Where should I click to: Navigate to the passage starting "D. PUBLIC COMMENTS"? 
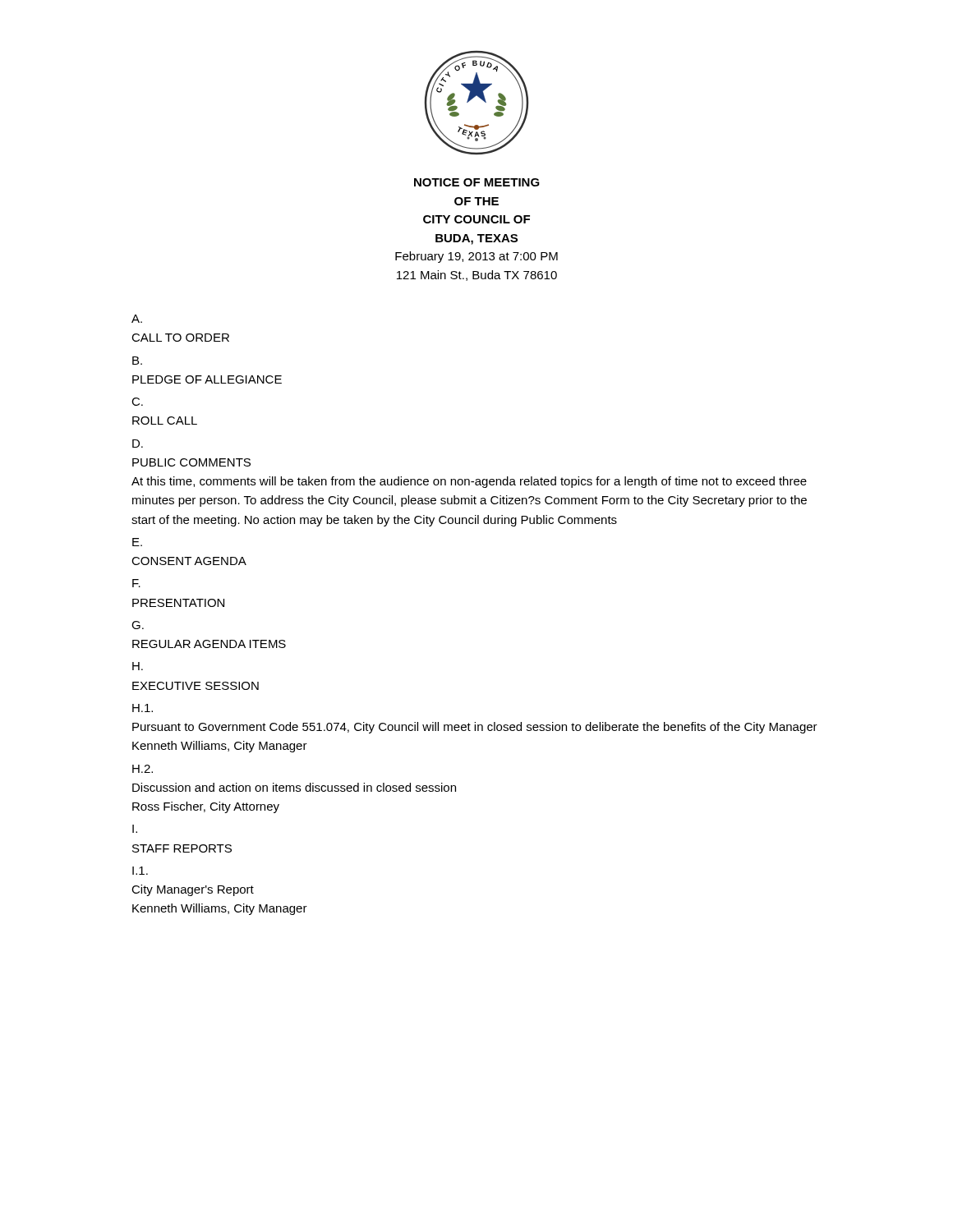pyautogui.click(x=138, y=444)
